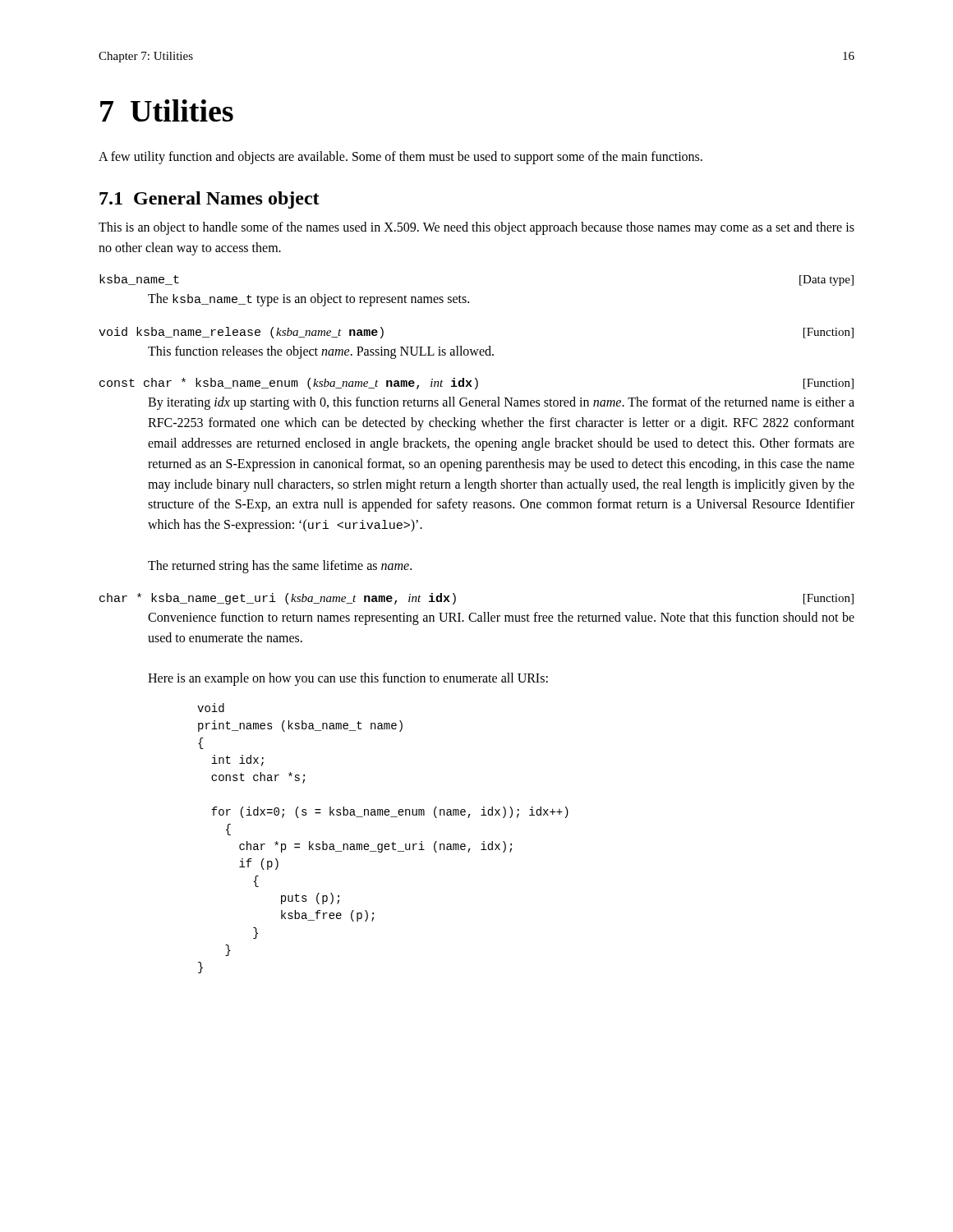Where is the passage that starts "void print_names (ksba_name_t name)"?
Screen dimensions: 1232x953
pyautogui.click(x=211, y=708)
